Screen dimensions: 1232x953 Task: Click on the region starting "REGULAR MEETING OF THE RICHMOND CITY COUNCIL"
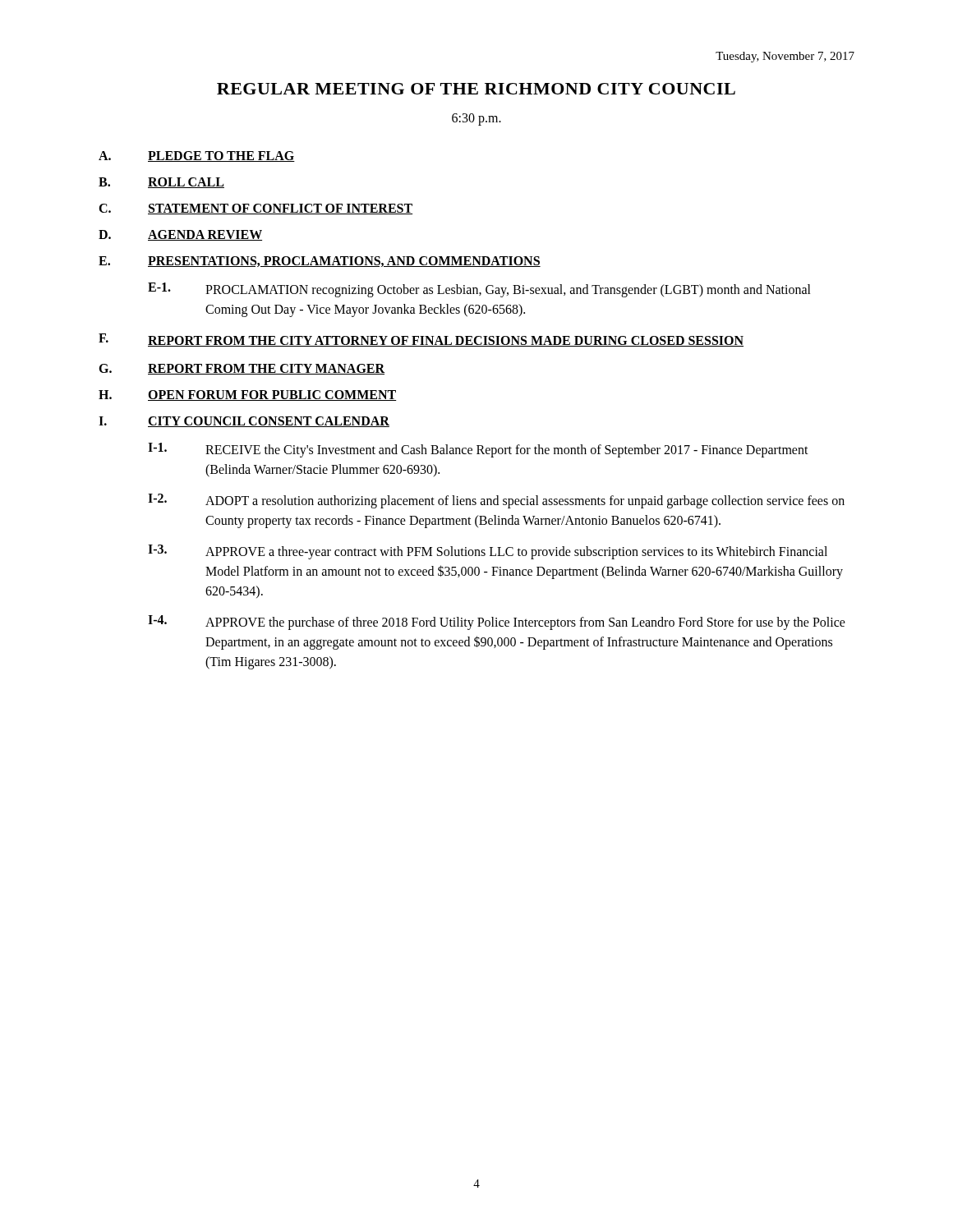tap(476, 88)
